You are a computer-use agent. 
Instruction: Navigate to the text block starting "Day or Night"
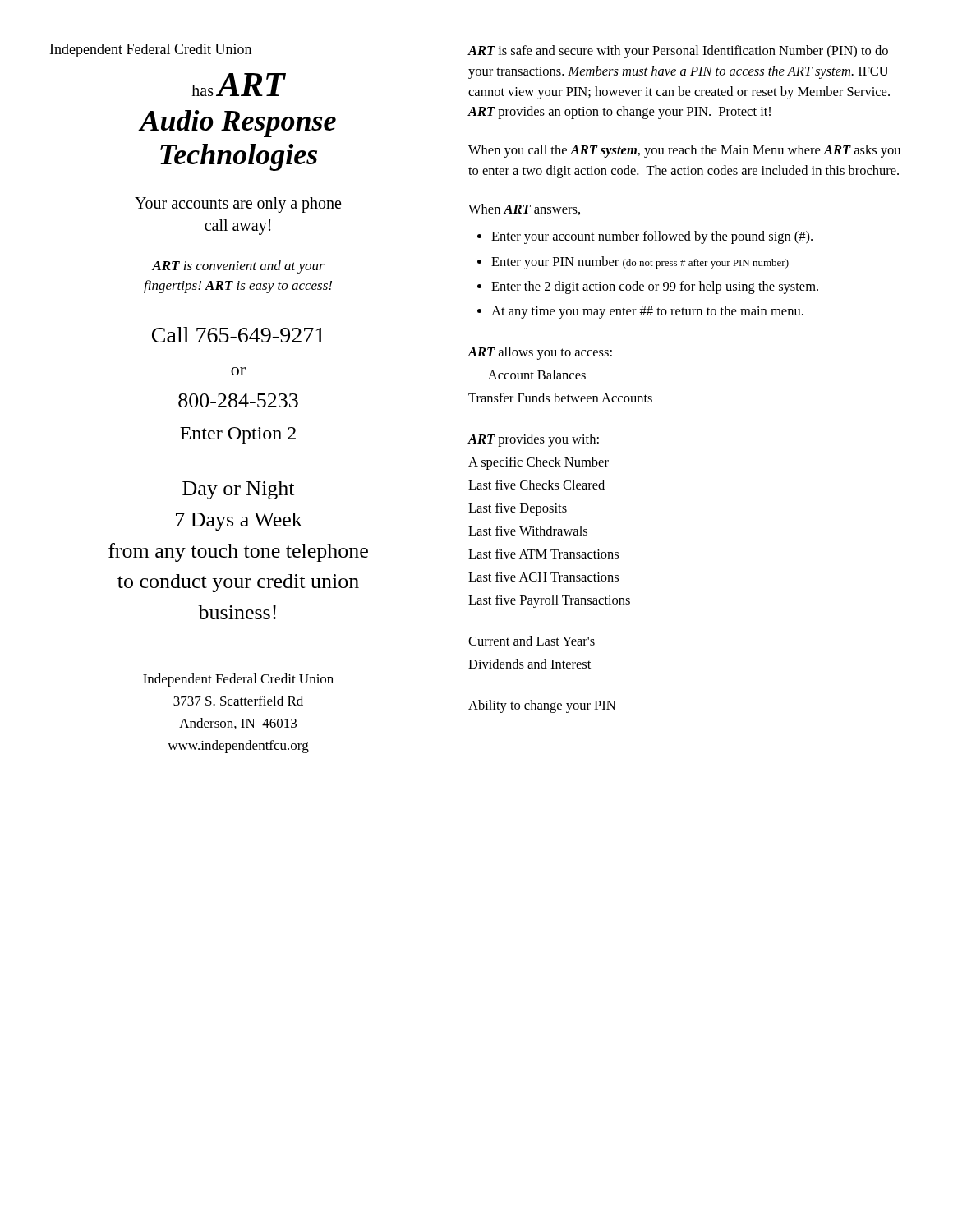click(x=238, y=551)
